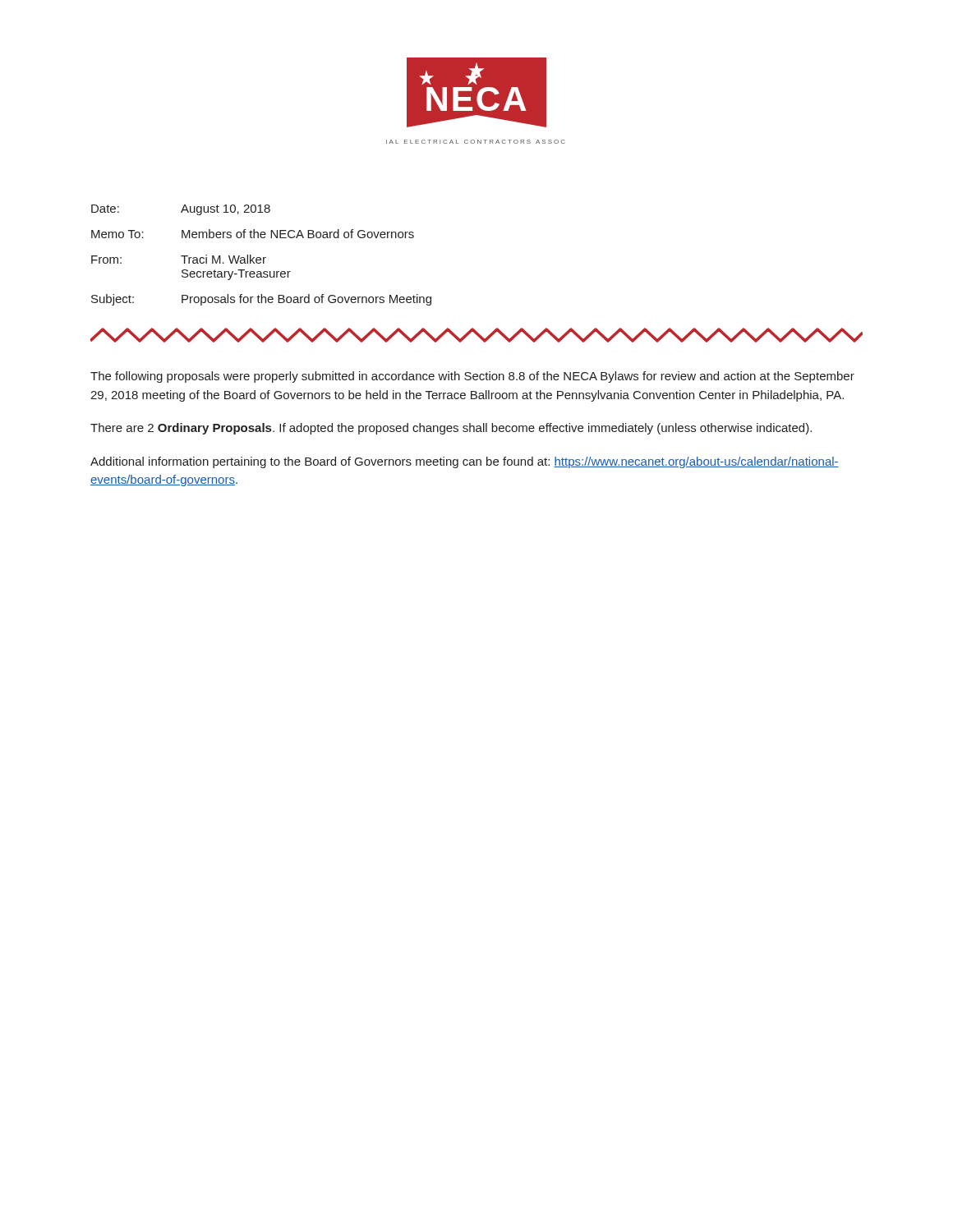Click on the text block that says "Date: August 10, 2018 Memo To:"
This screenshot has width=953, height=1232.
[x=181, y=210]
